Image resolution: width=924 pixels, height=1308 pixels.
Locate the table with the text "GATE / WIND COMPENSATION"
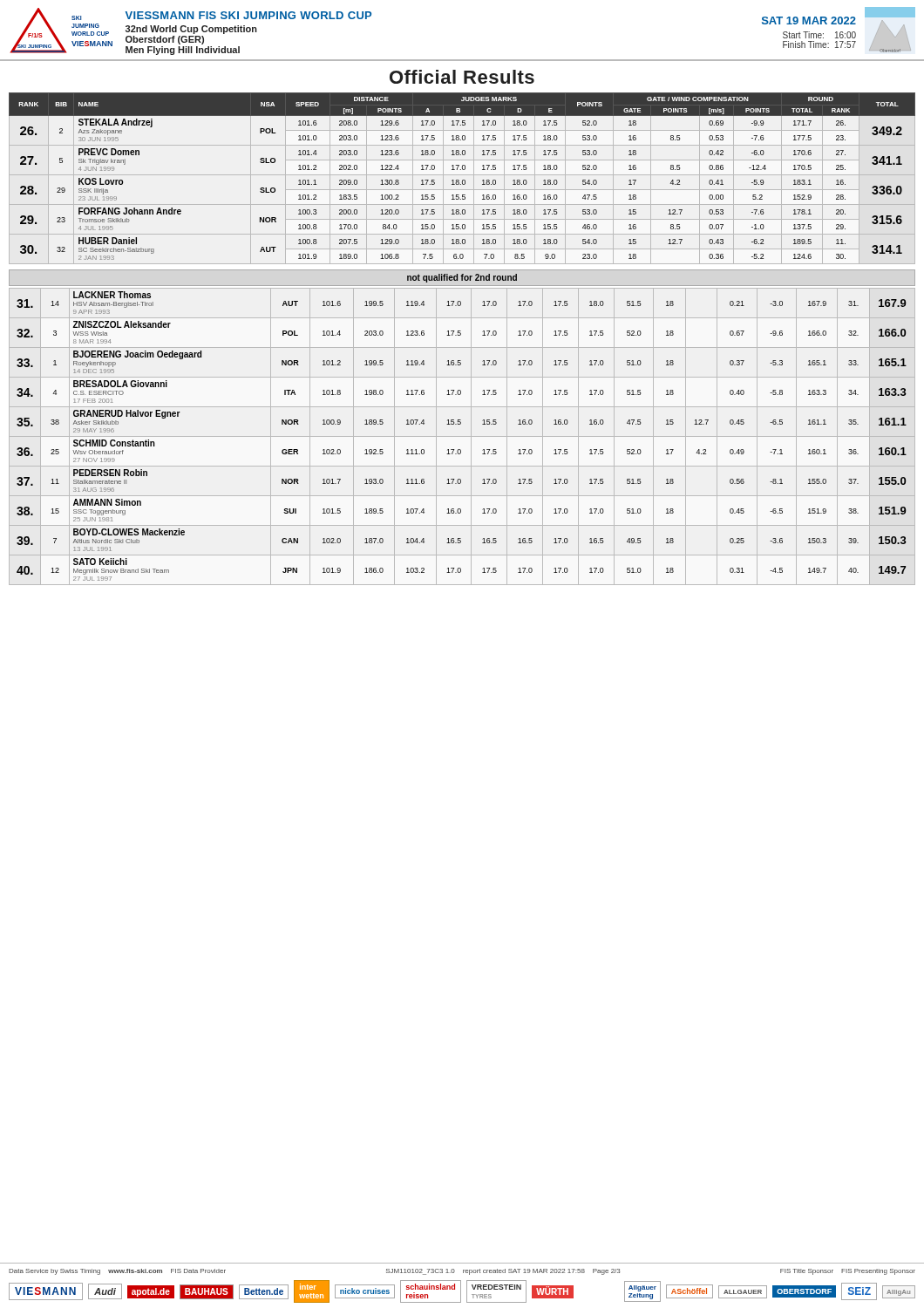462,178
